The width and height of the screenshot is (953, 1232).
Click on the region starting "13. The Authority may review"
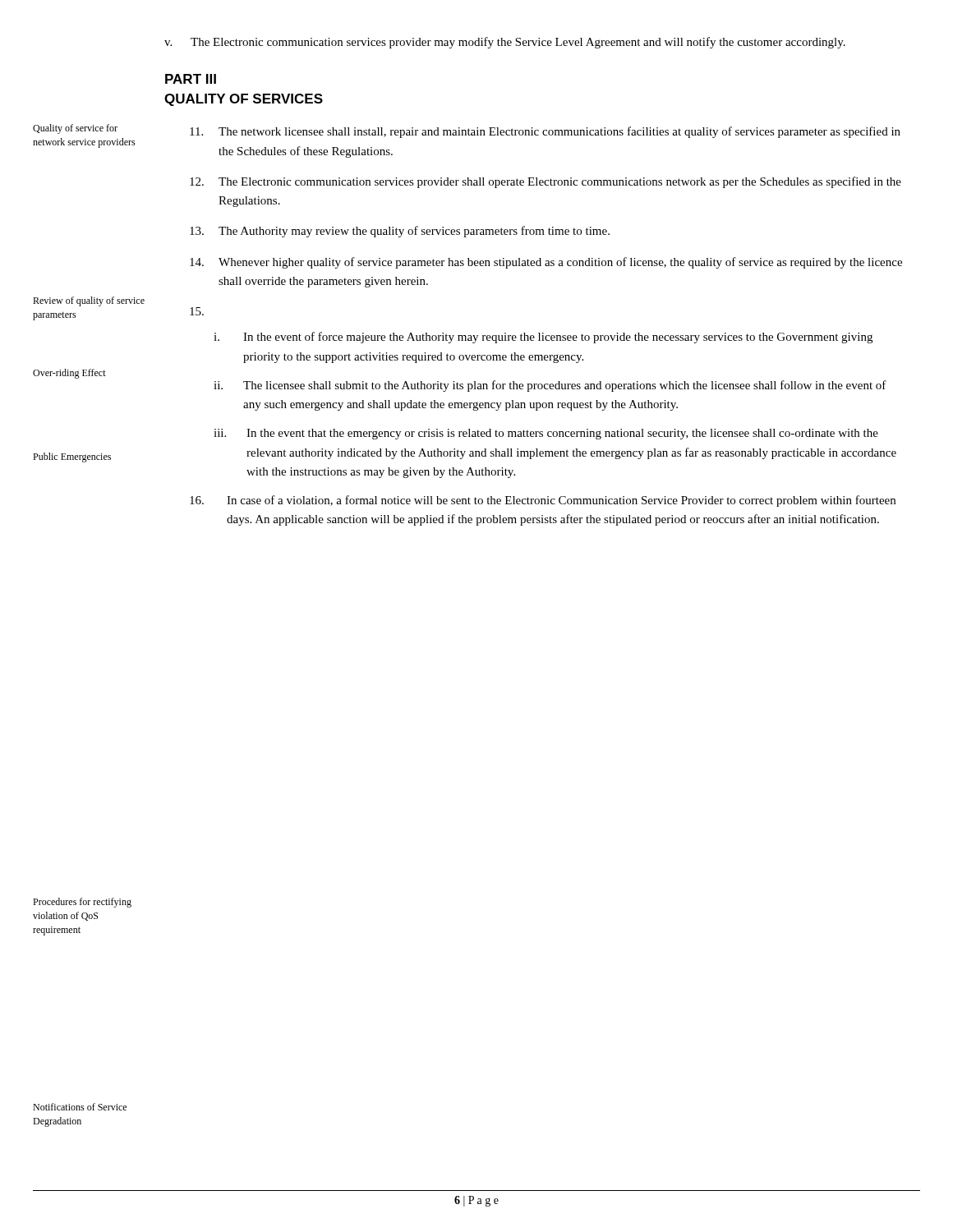coord(546,232)
